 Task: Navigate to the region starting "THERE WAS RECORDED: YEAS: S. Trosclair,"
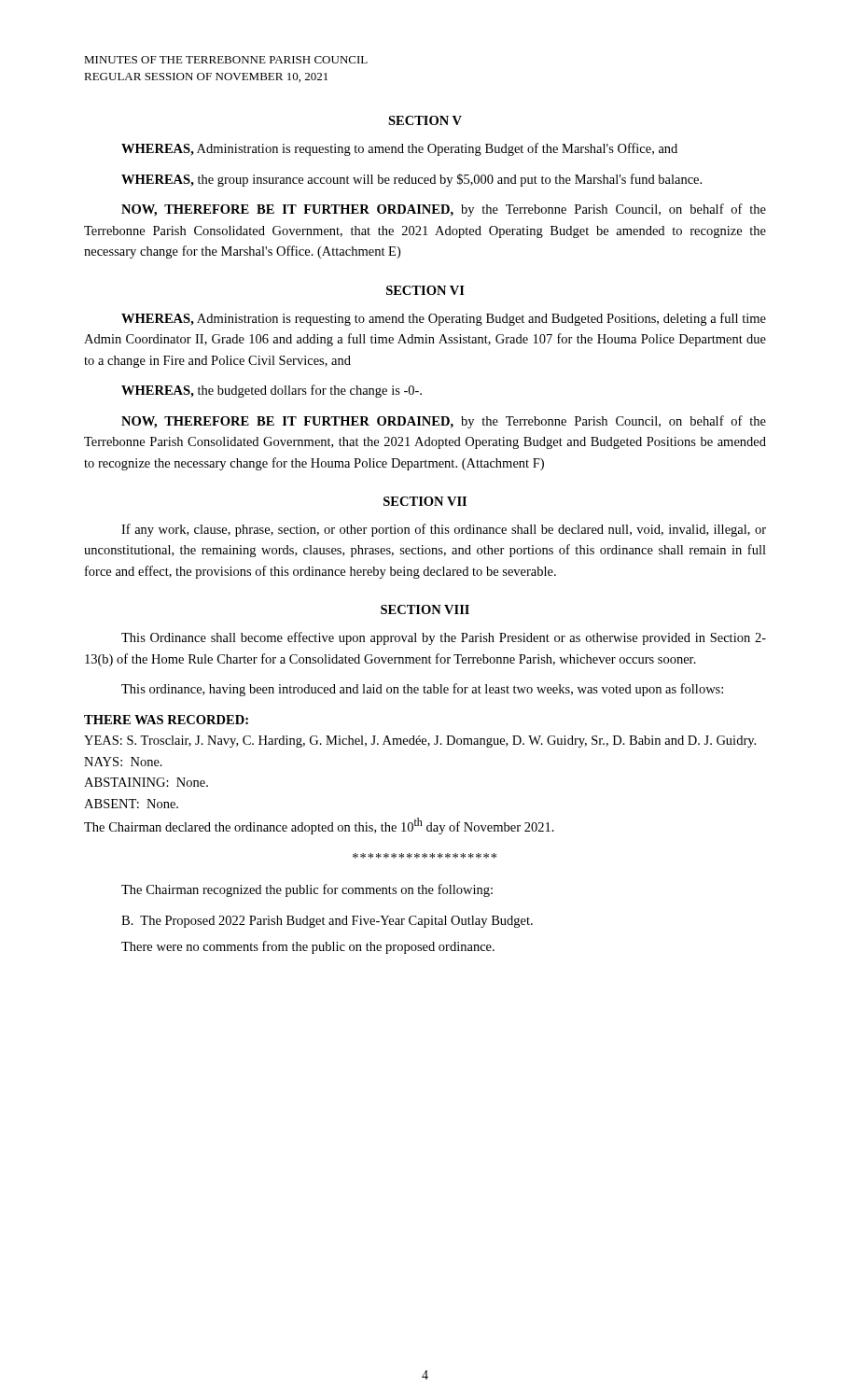click(x=166, y=720)
